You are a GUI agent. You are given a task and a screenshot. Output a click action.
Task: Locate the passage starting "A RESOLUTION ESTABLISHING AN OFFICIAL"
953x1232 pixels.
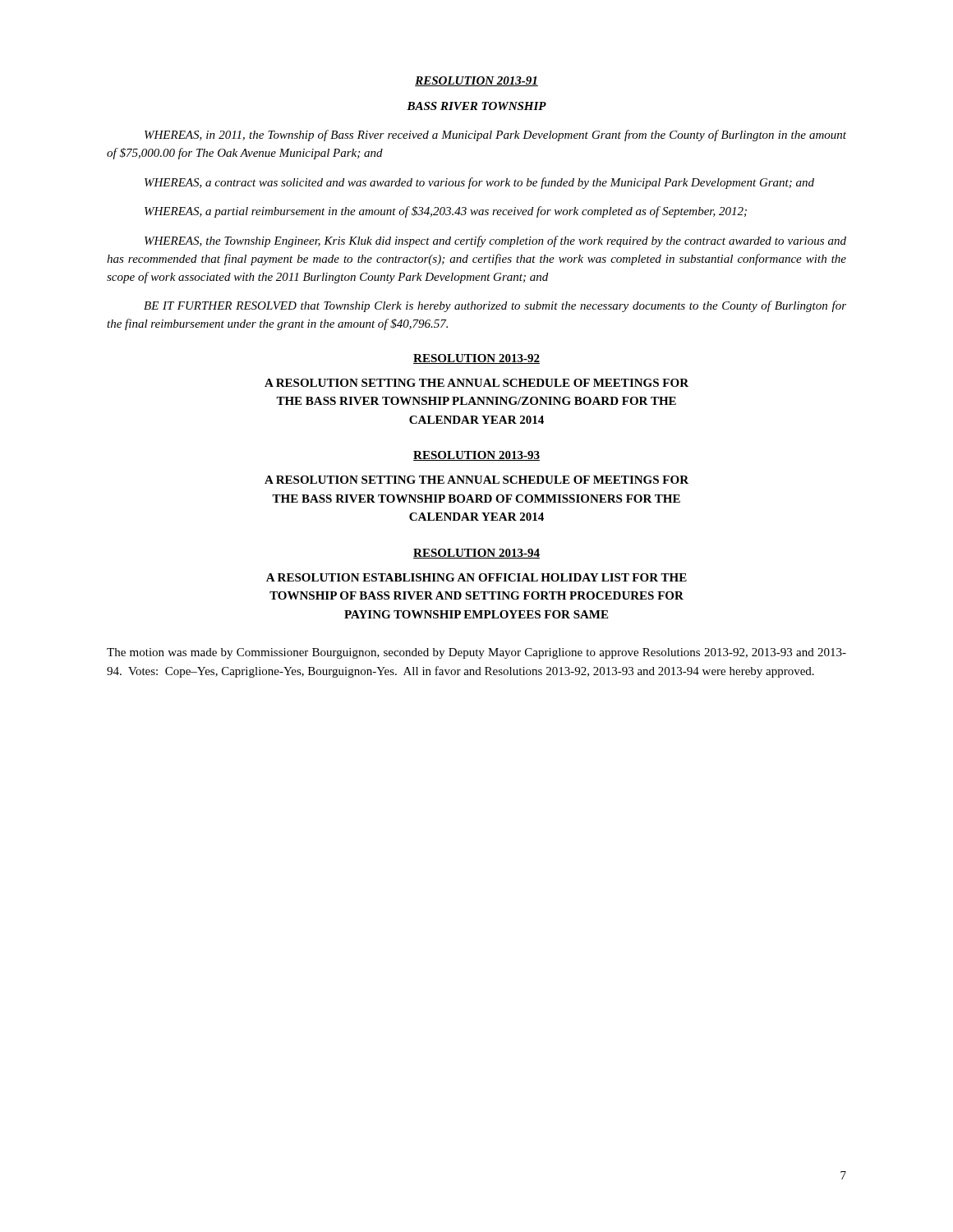coord(476,596)
